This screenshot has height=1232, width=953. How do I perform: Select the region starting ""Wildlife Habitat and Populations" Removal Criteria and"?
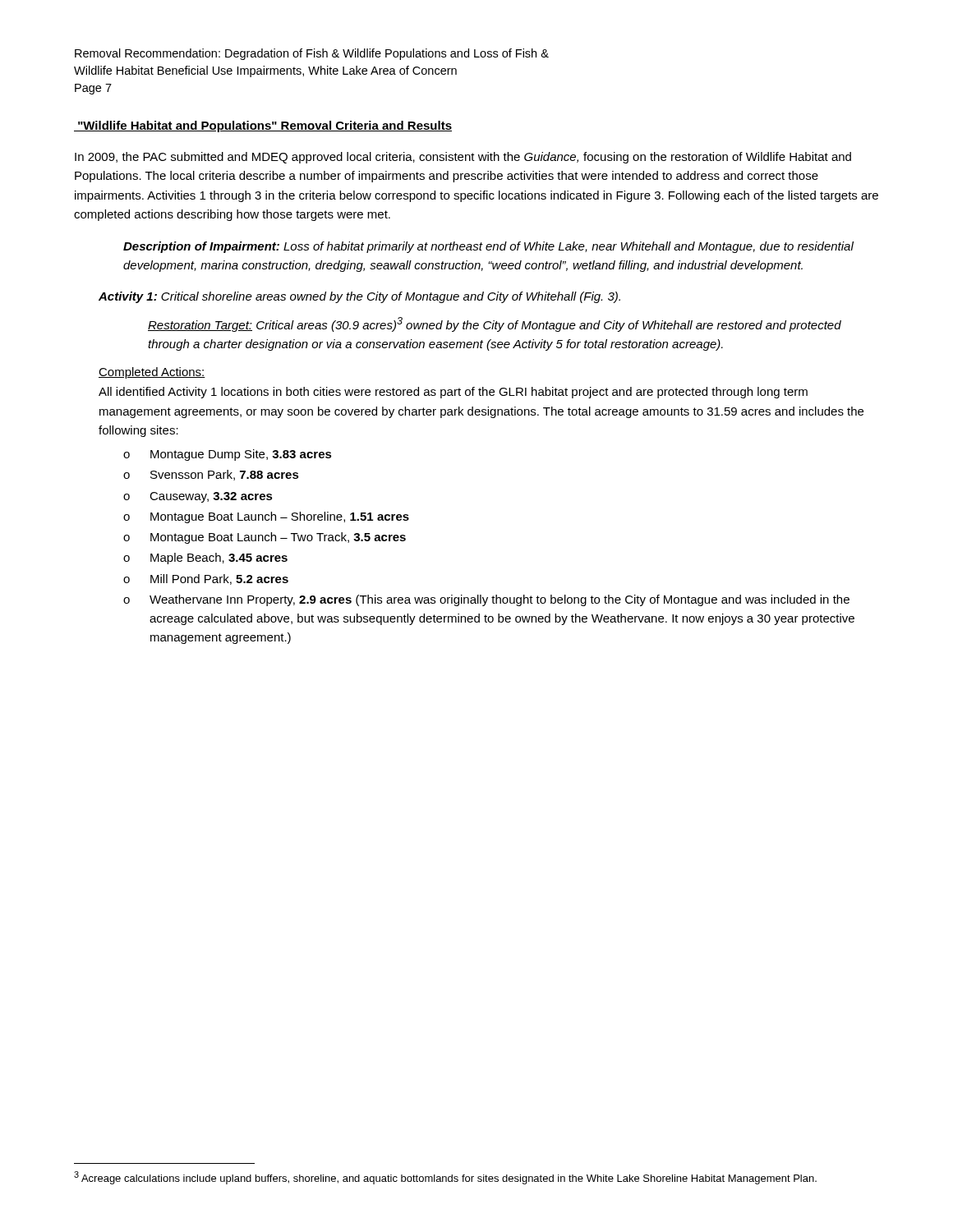263,125
